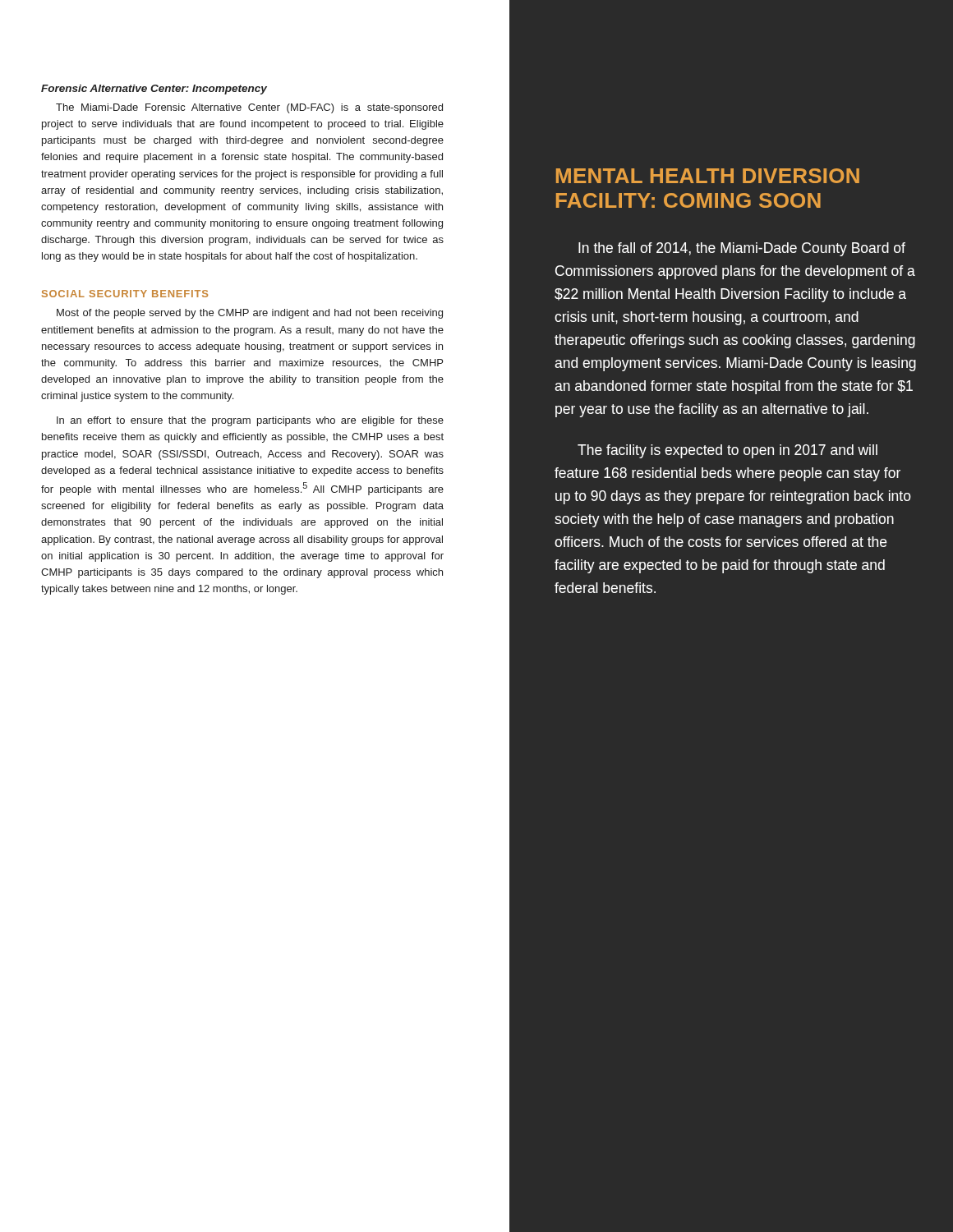Locate the text block starting "Mental Health DiversionFacility: Coming Soon"
This screenshot has height=1232, width=953.
[708, 188]
